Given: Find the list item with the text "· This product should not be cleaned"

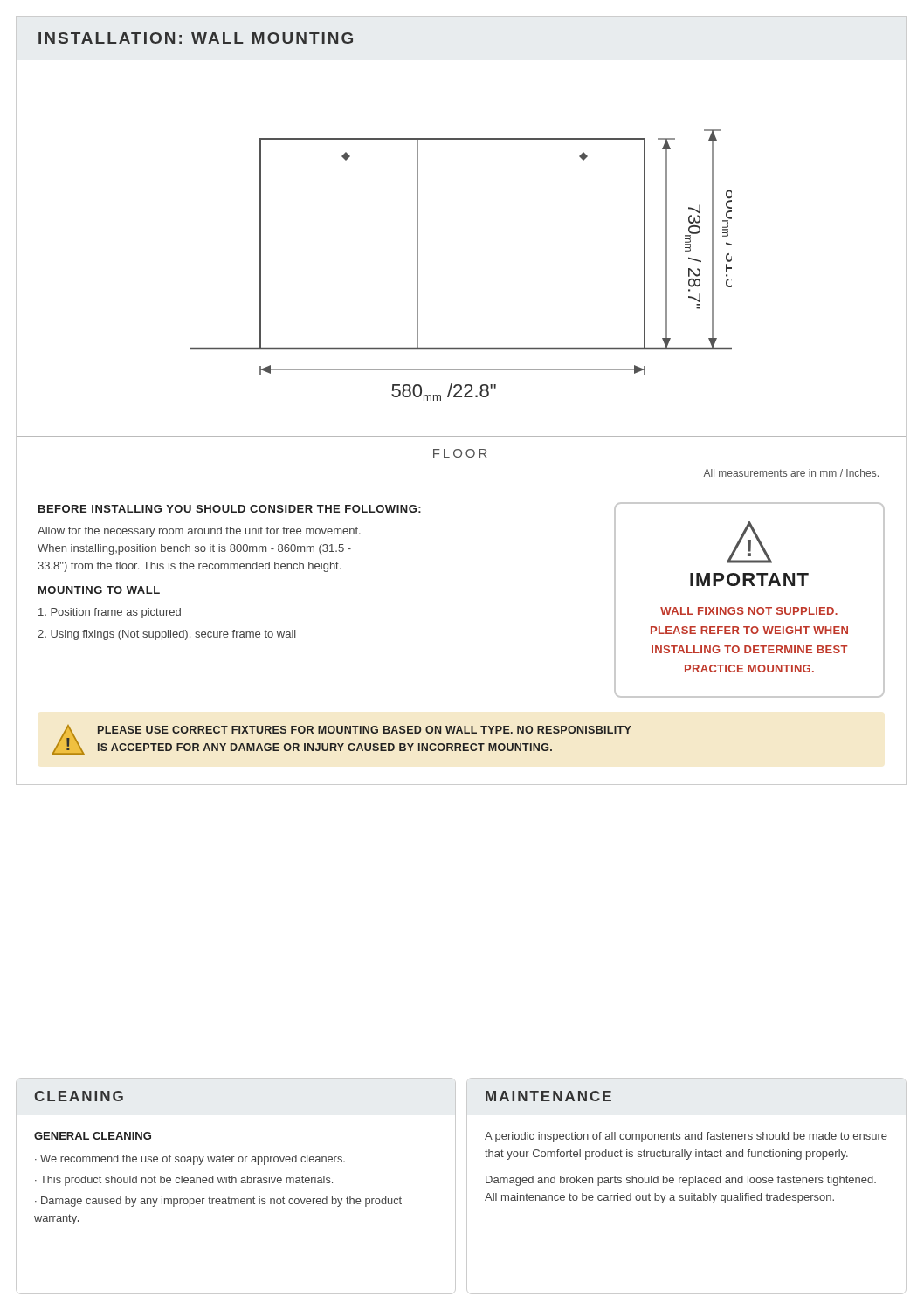Looking at the screenshot, I should pyautogui.click(x=184, y=1179).
